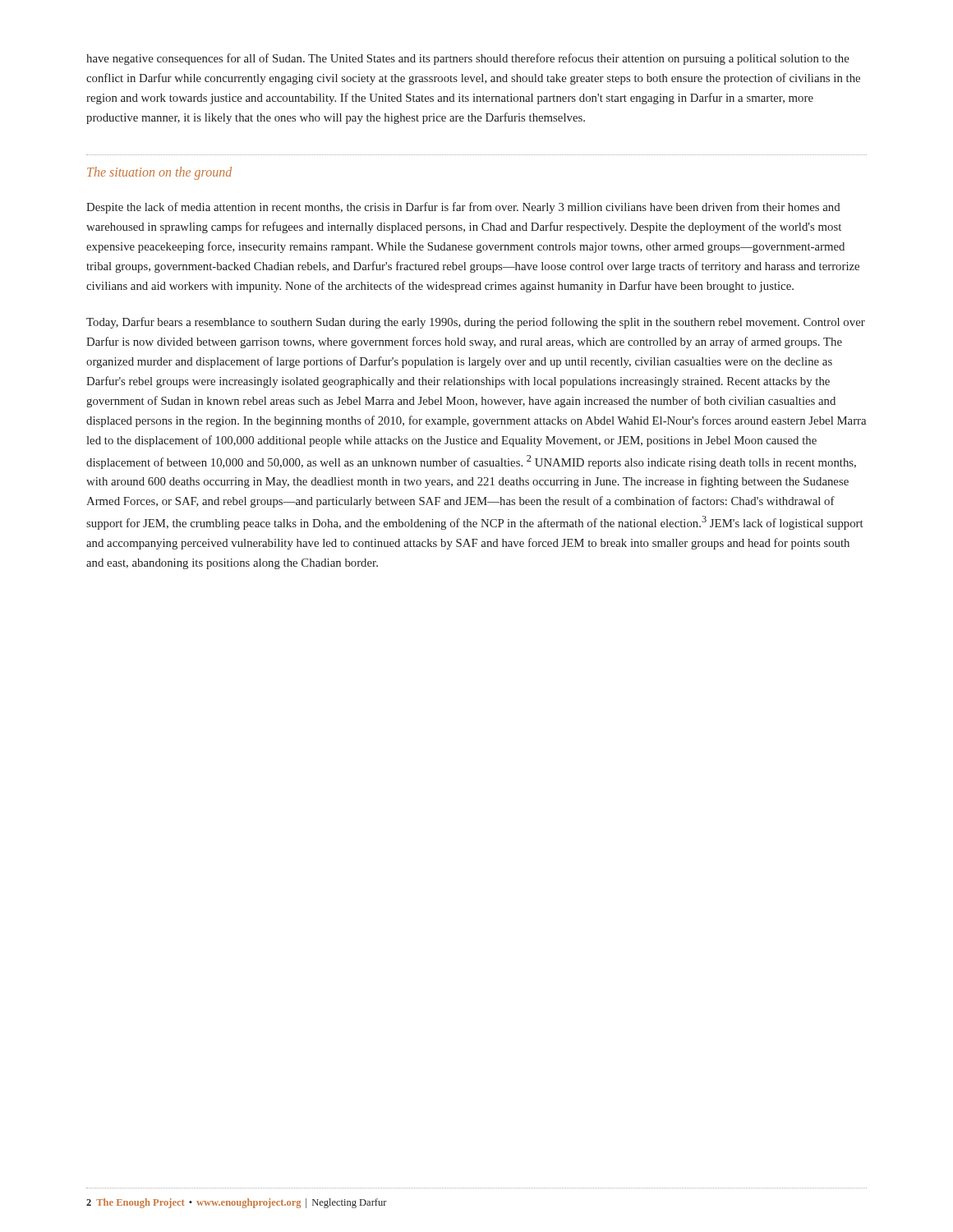Click on the text block that reads "Today, Darfur bears a resemblance"
Image resolution: width=953 pixels, height=1232 pixels.
coord(476,442)
